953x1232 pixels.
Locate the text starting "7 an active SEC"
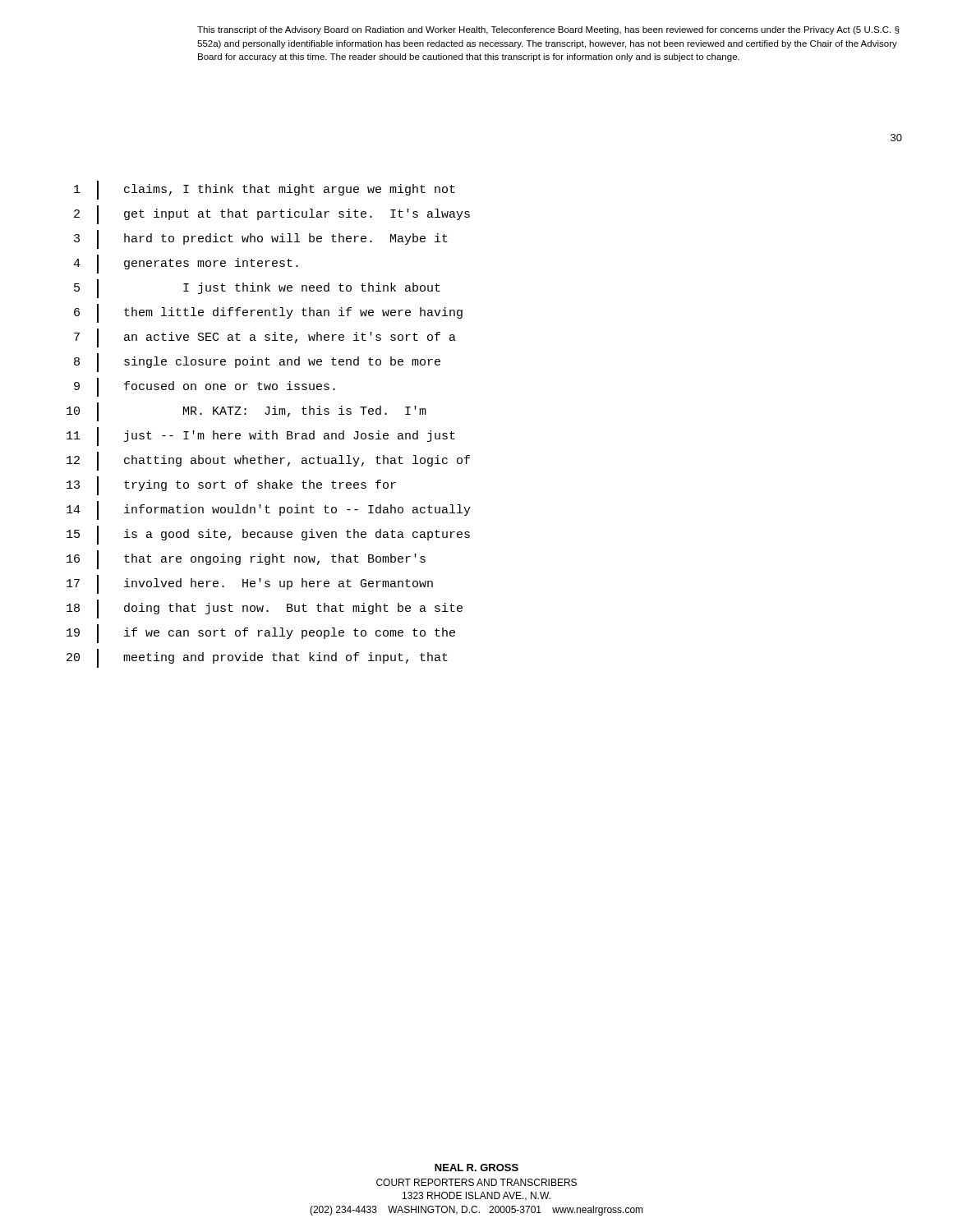pyautogui.click(x=265, y=338)
